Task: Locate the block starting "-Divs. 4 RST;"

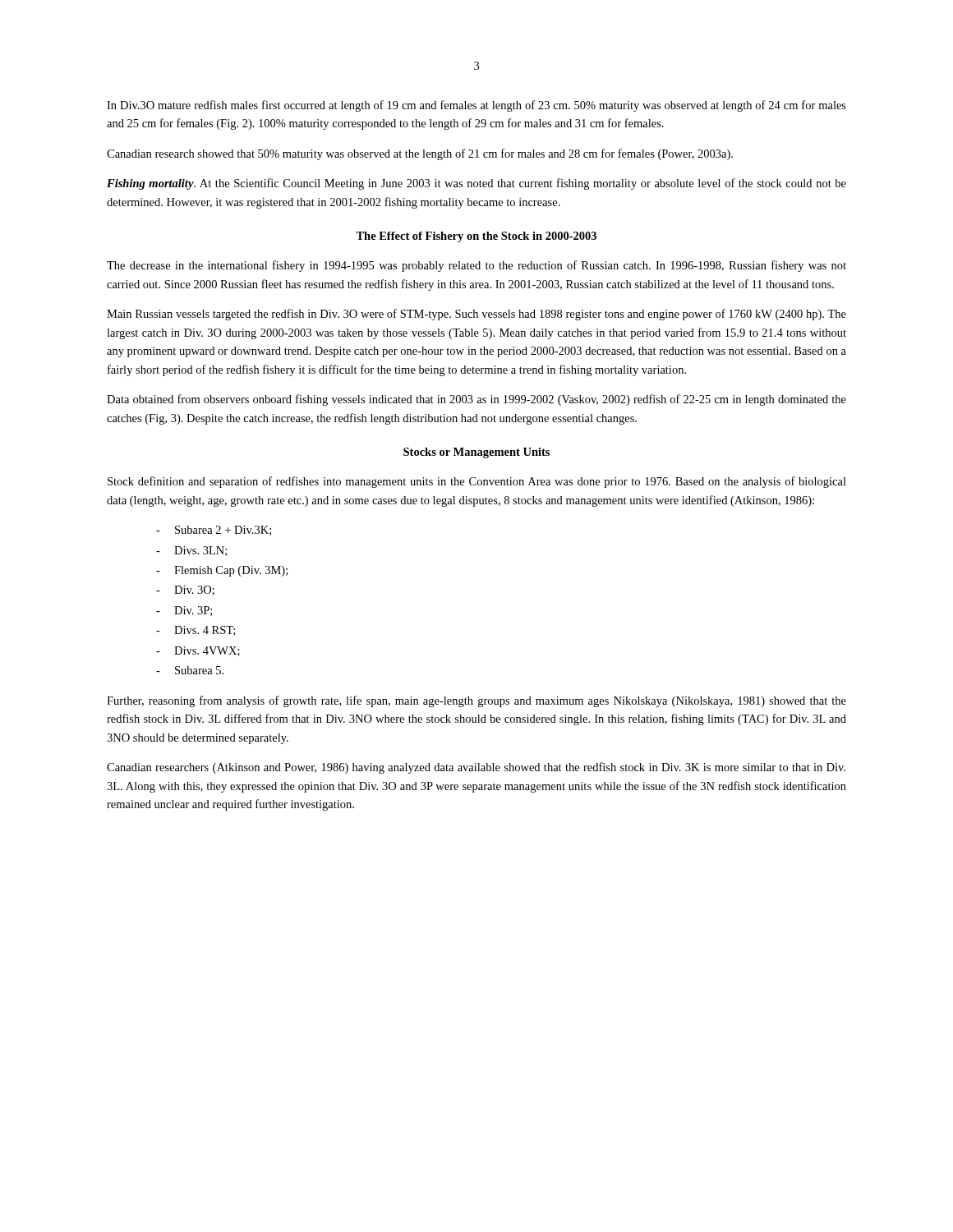Action: (x=196, y=630)
